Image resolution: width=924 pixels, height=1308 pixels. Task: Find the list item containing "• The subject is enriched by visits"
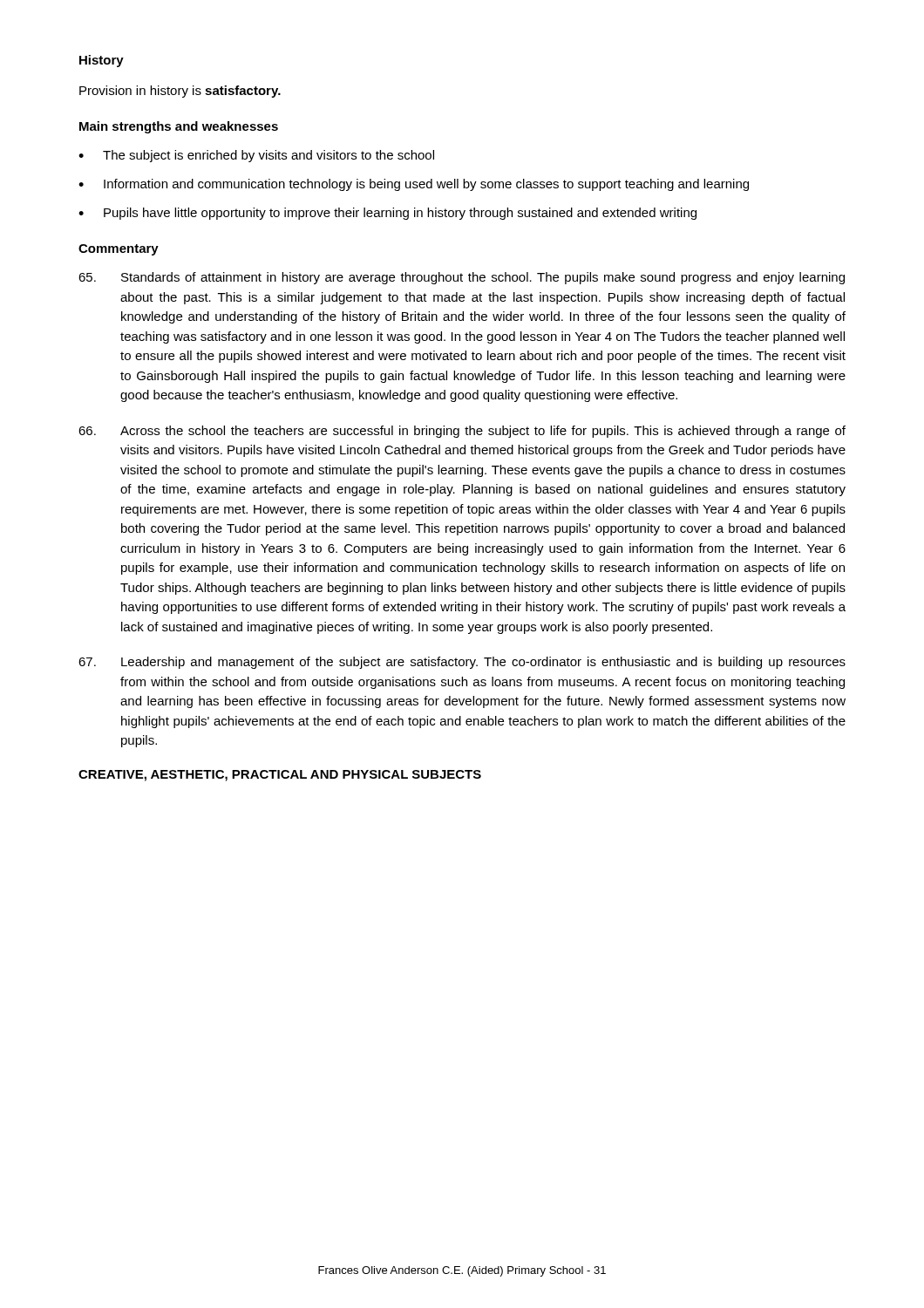[256, 156]
